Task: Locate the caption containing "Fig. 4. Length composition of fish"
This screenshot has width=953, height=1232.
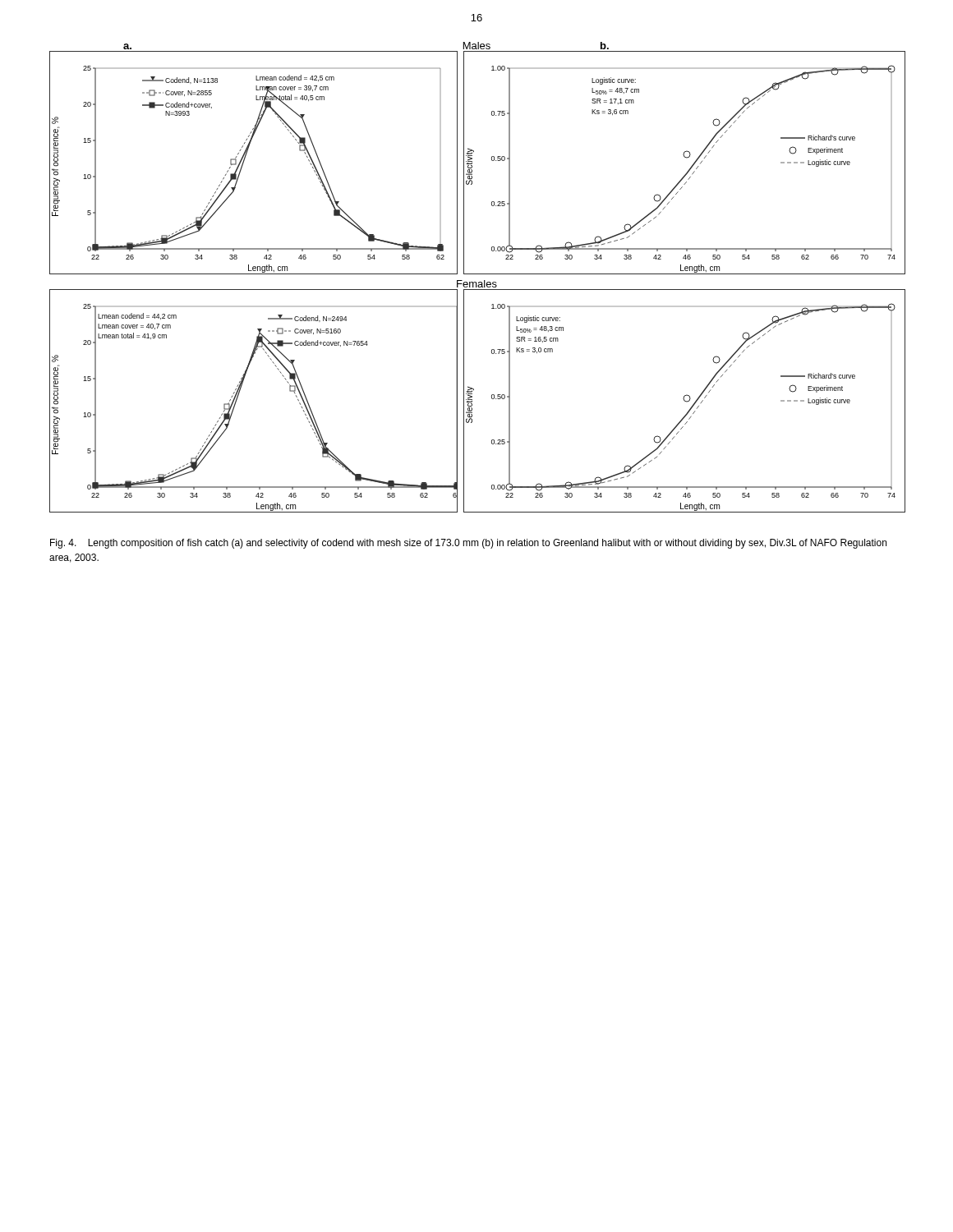Action: click(476, 550)
